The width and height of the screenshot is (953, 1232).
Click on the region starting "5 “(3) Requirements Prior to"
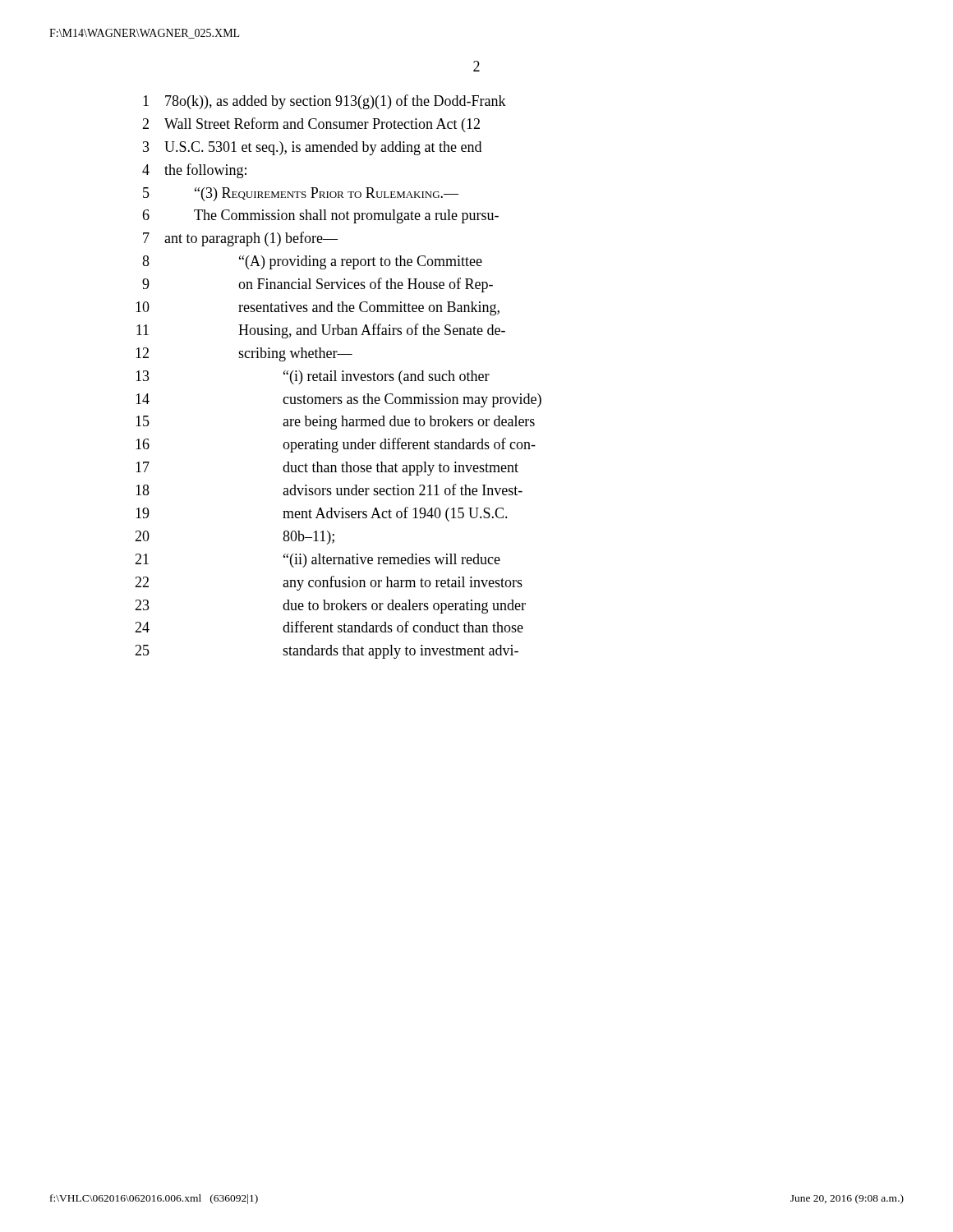[x=301, y=194]
